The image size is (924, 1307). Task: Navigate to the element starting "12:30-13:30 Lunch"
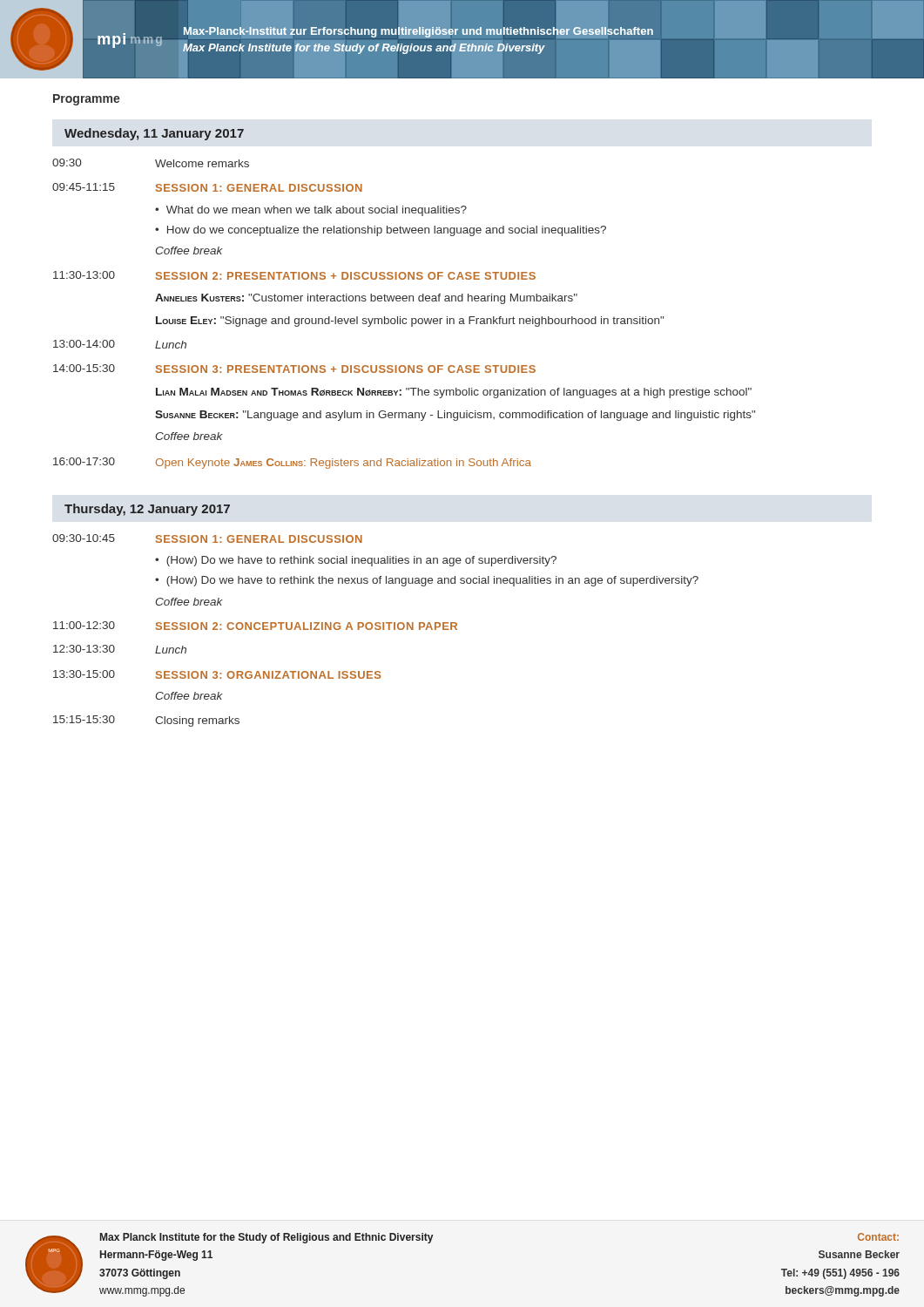coord(88,649)
